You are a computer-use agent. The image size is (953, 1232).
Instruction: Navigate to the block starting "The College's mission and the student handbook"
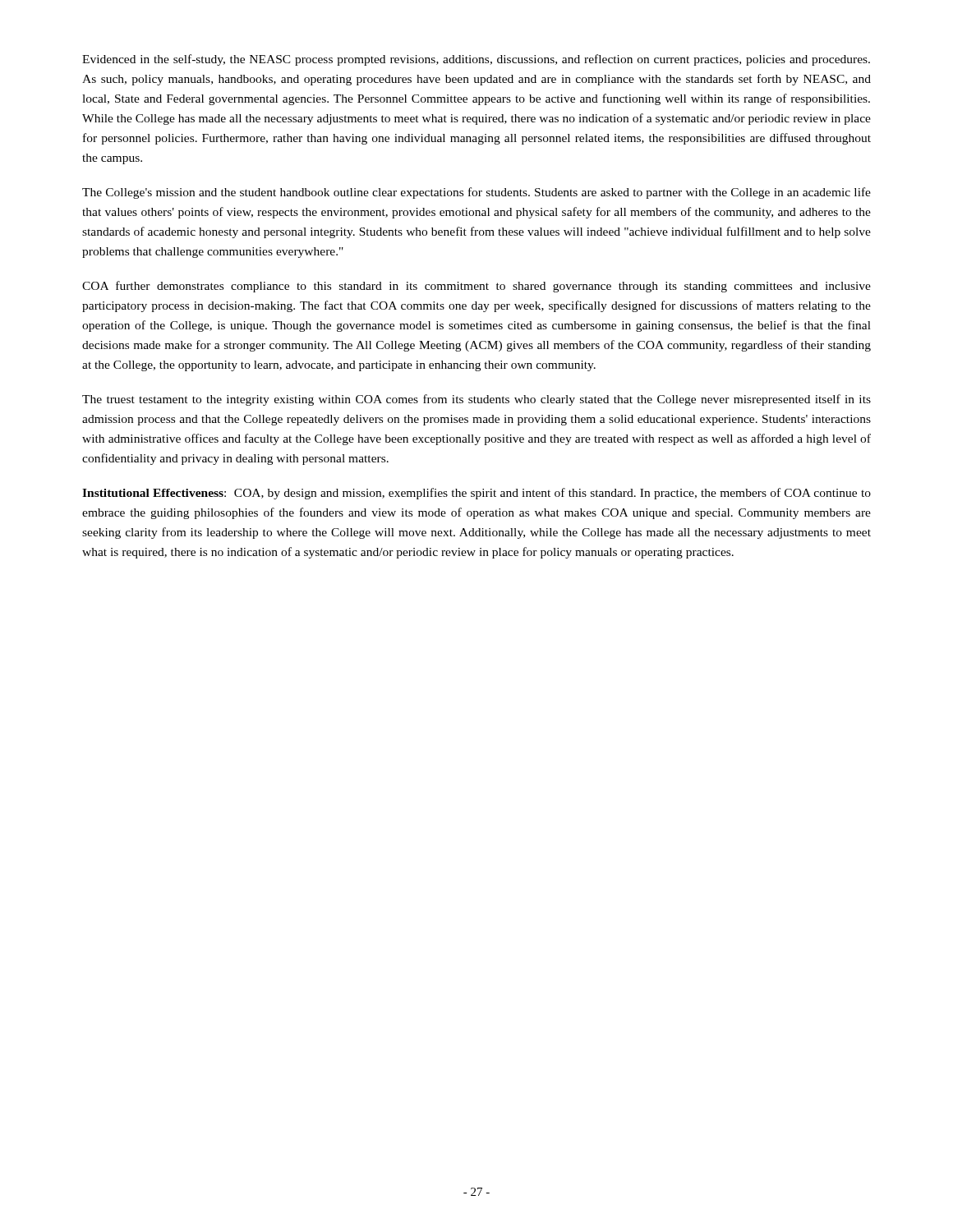pos(476,222)
